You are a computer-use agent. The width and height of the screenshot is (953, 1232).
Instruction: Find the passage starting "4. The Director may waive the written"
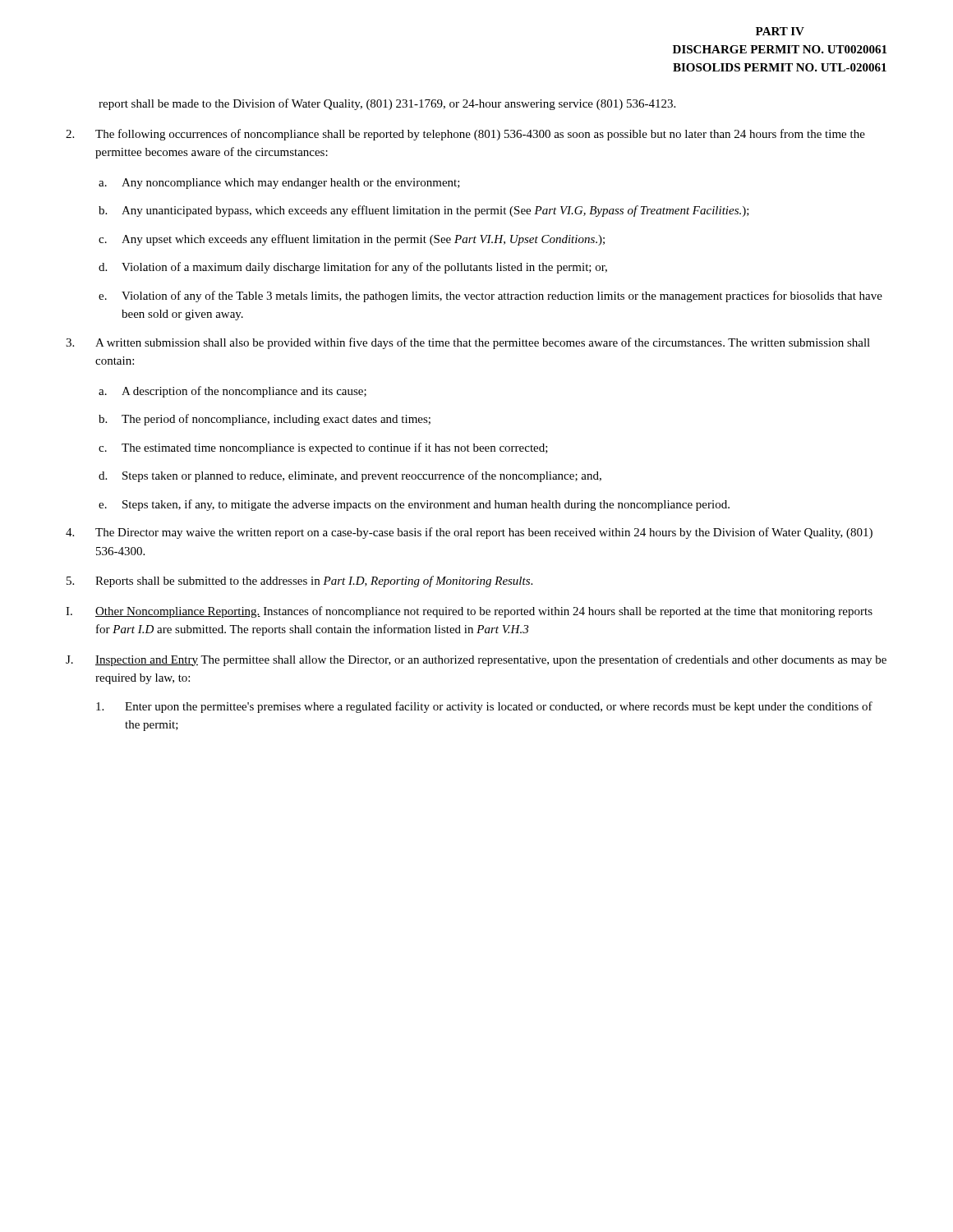point(476,542)
